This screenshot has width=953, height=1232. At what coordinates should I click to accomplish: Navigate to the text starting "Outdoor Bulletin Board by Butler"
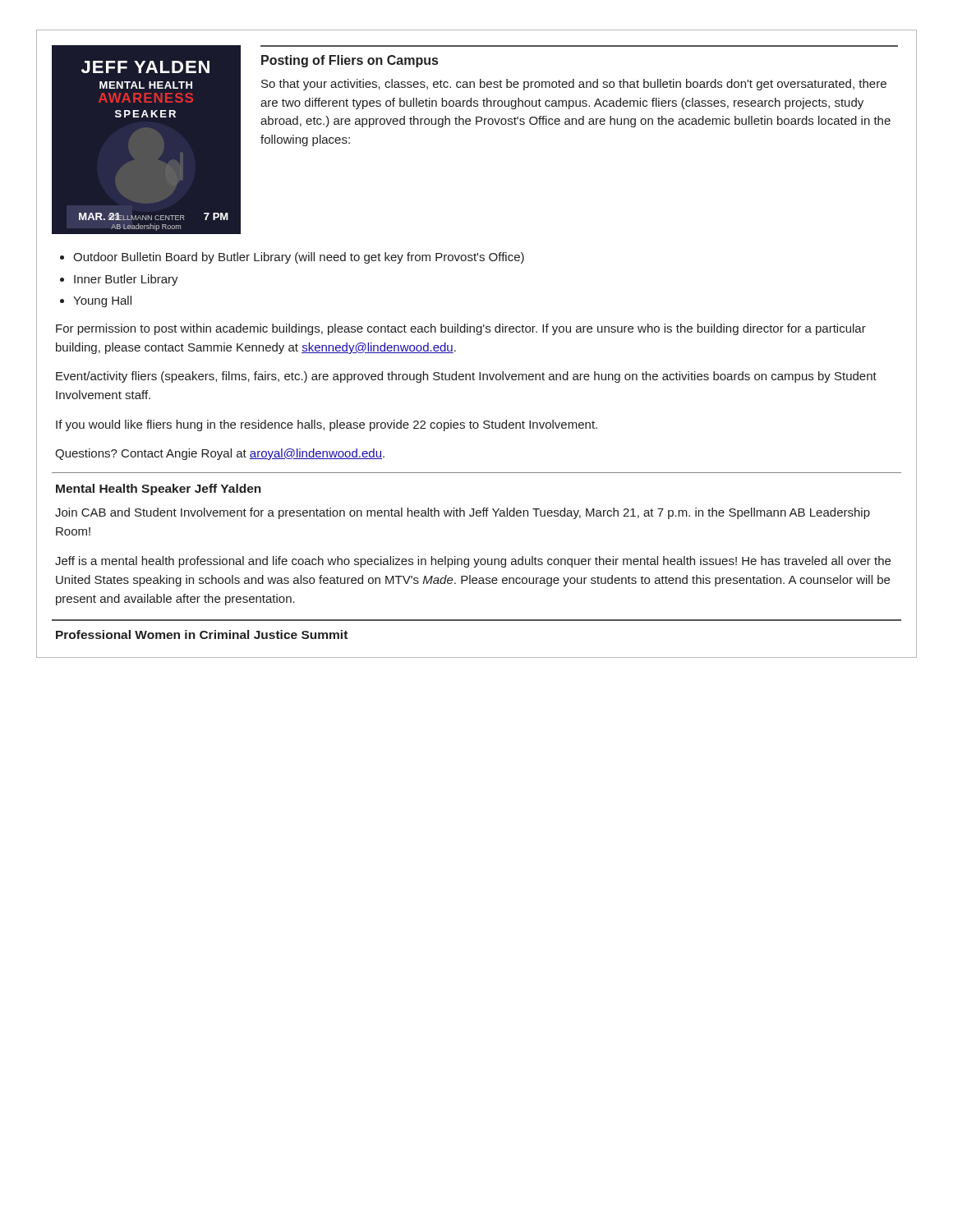[299, 257]
